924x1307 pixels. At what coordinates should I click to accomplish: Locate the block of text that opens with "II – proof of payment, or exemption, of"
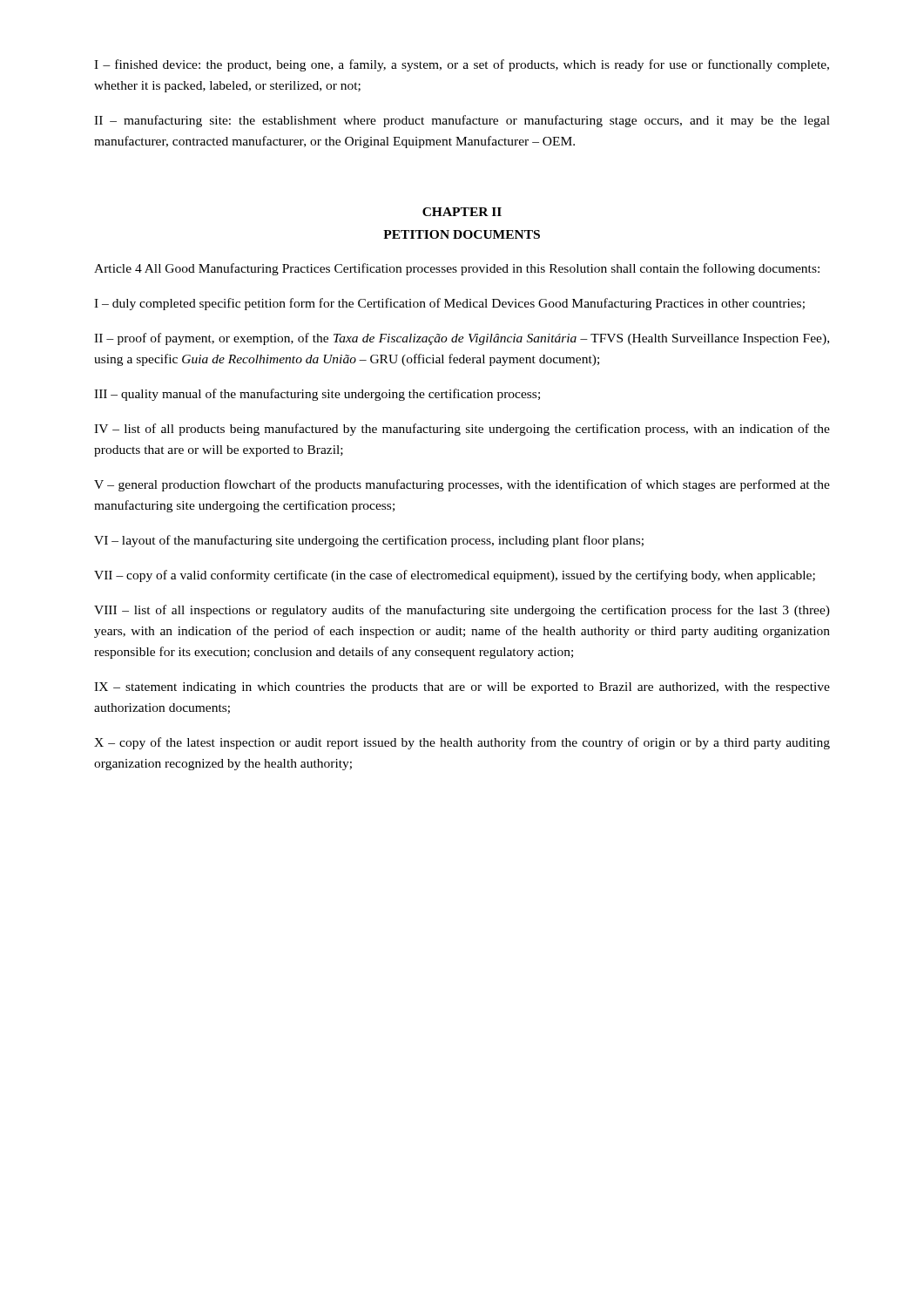tap(462, 348)
